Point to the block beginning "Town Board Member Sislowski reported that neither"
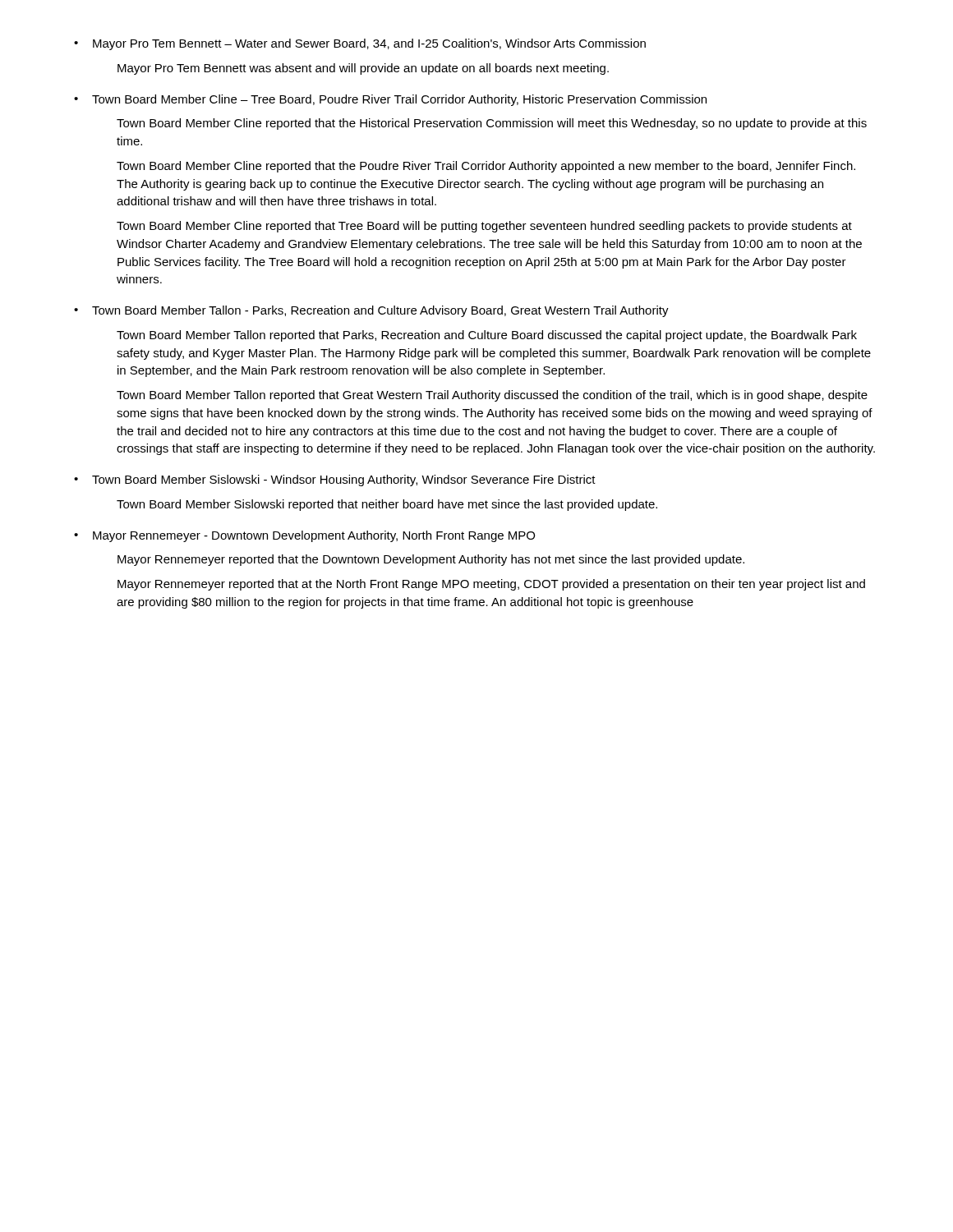This screenshot has width=953, height=1232. pyautogui.click(x=388, y=504)
